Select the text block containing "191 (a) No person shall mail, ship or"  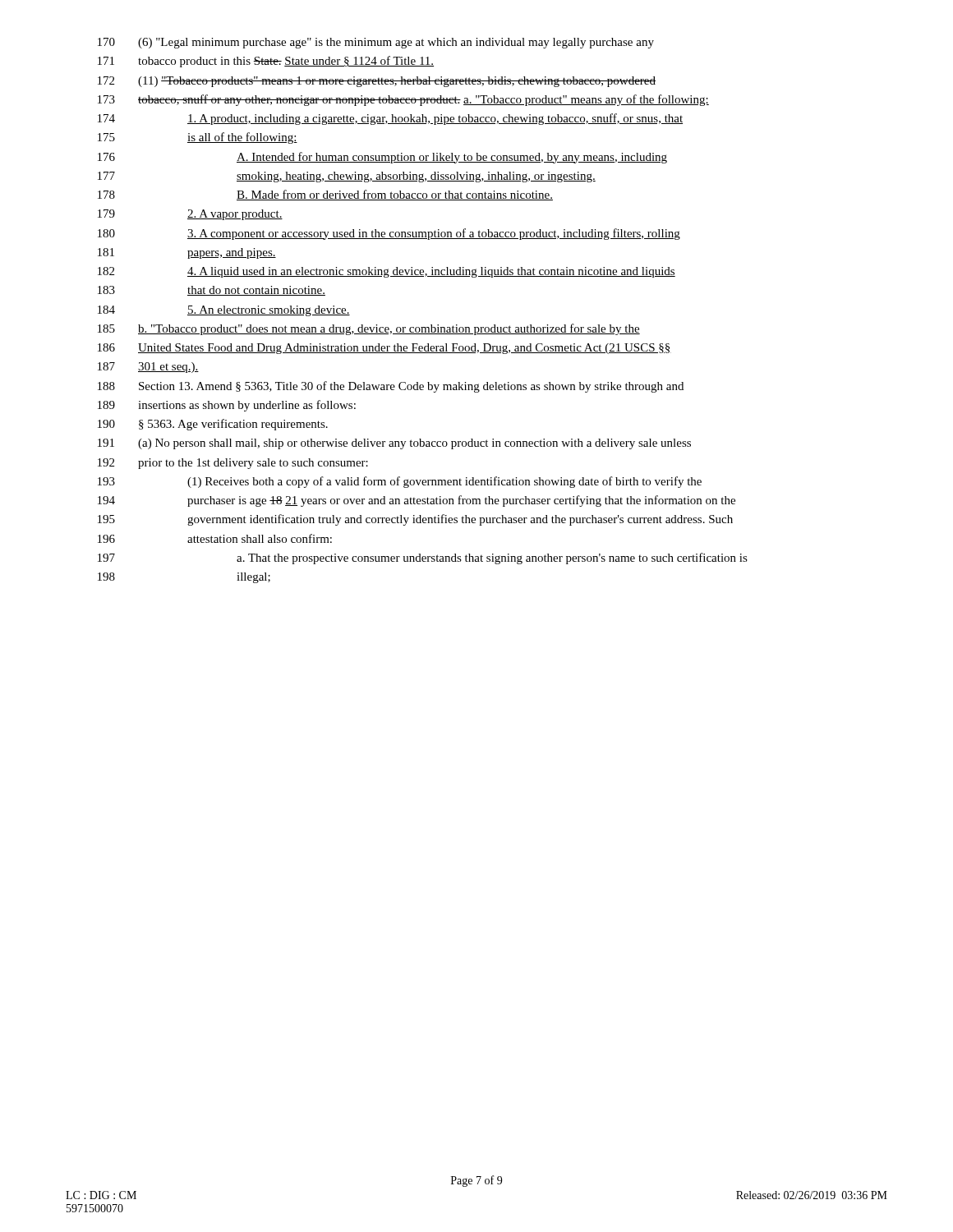click(476, 443)
